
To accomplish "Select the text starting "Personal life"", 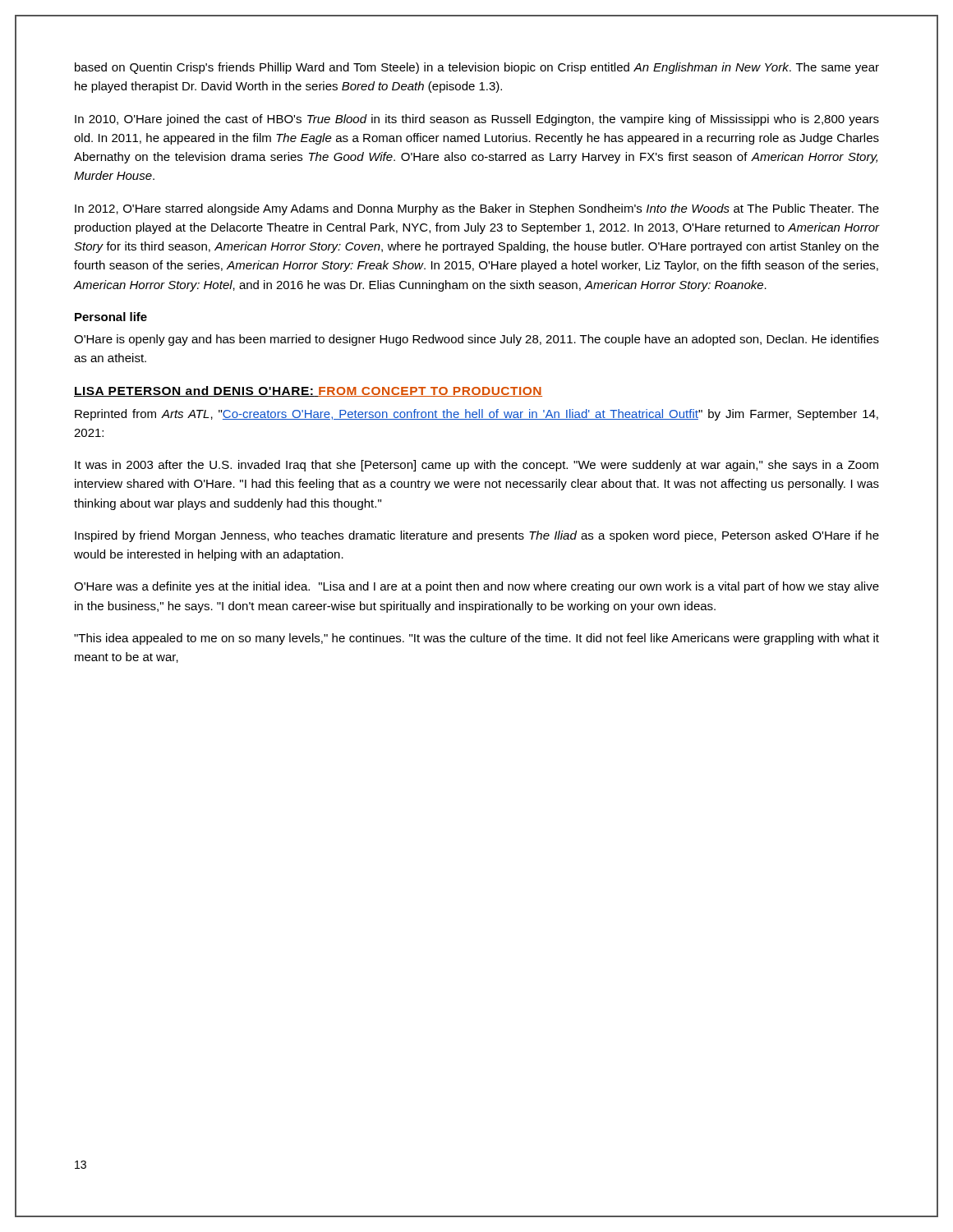I will pos(111,316).
